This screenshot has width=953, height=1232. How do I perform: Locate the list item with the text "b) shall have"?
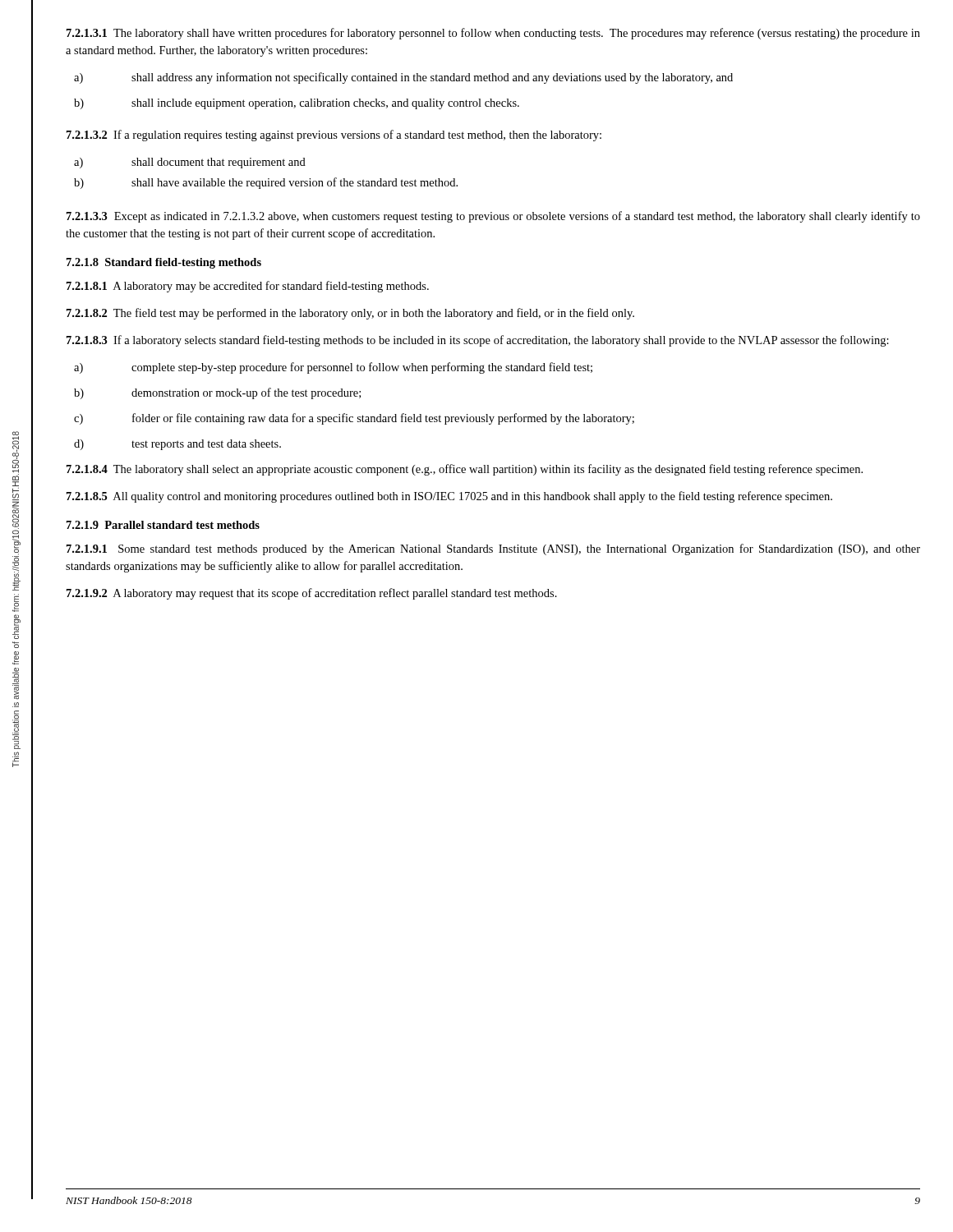[266, 183]
